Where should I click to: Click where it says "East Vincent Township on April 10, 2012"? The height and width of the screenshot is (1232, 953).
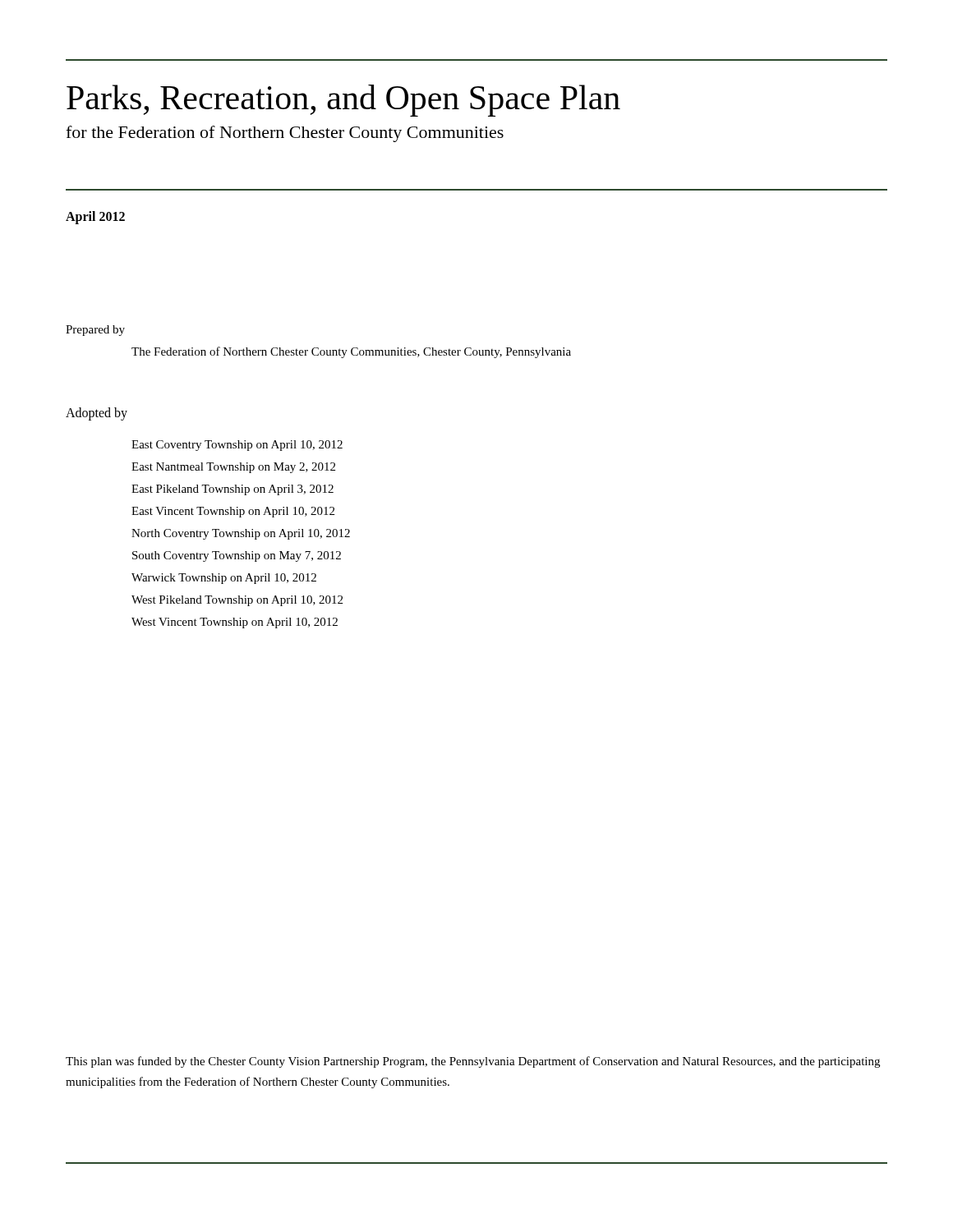pyautogui.click(x=233, y=511)
